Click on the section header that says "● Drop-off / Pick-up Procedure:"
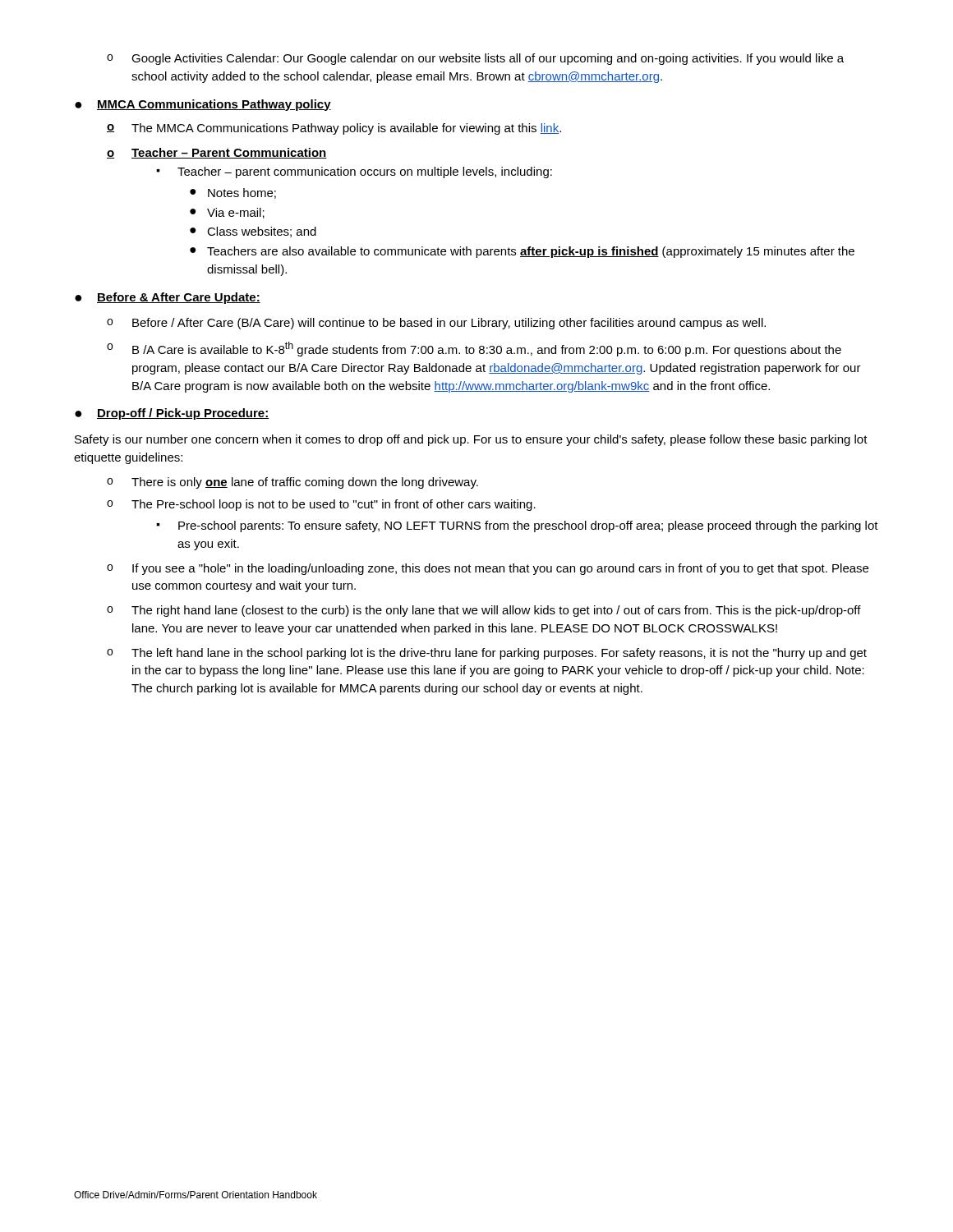Viewport: 953px width, 1232px height. click(171, 414)
